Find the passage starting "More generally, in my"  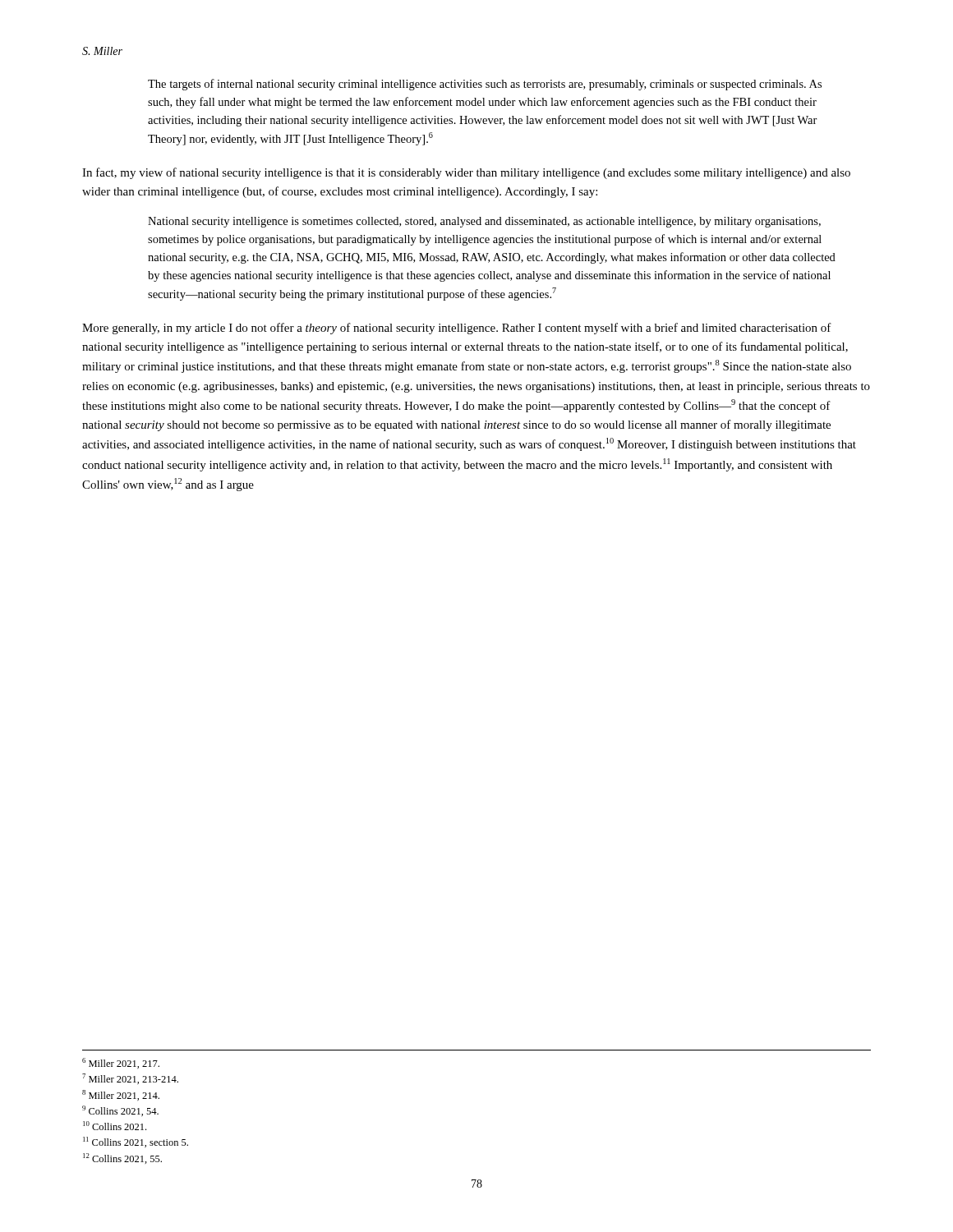pos(476,406)
